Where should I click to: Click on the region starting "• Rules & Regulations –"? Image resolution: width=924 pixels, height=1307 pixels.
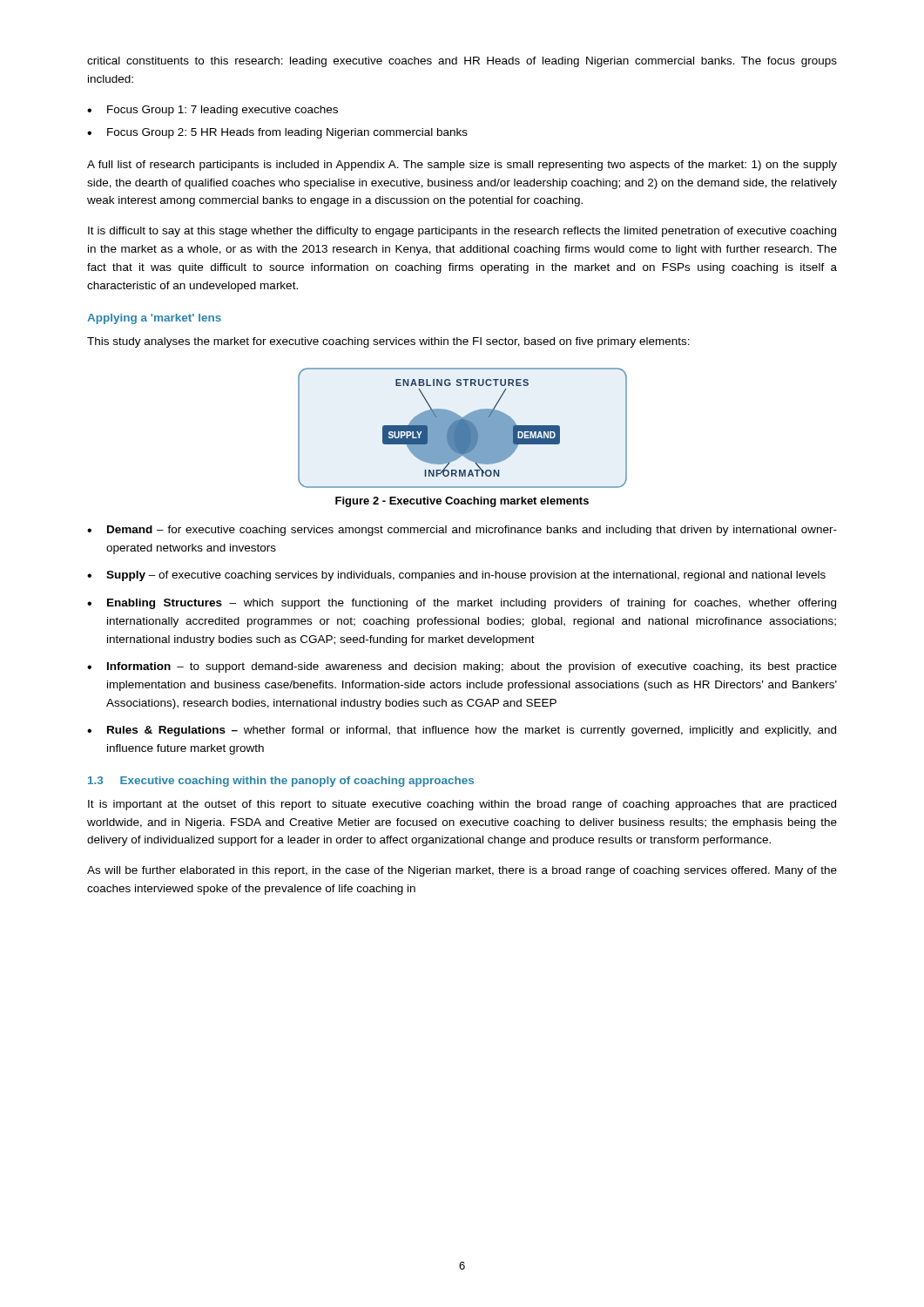click(x=462, y=739)
